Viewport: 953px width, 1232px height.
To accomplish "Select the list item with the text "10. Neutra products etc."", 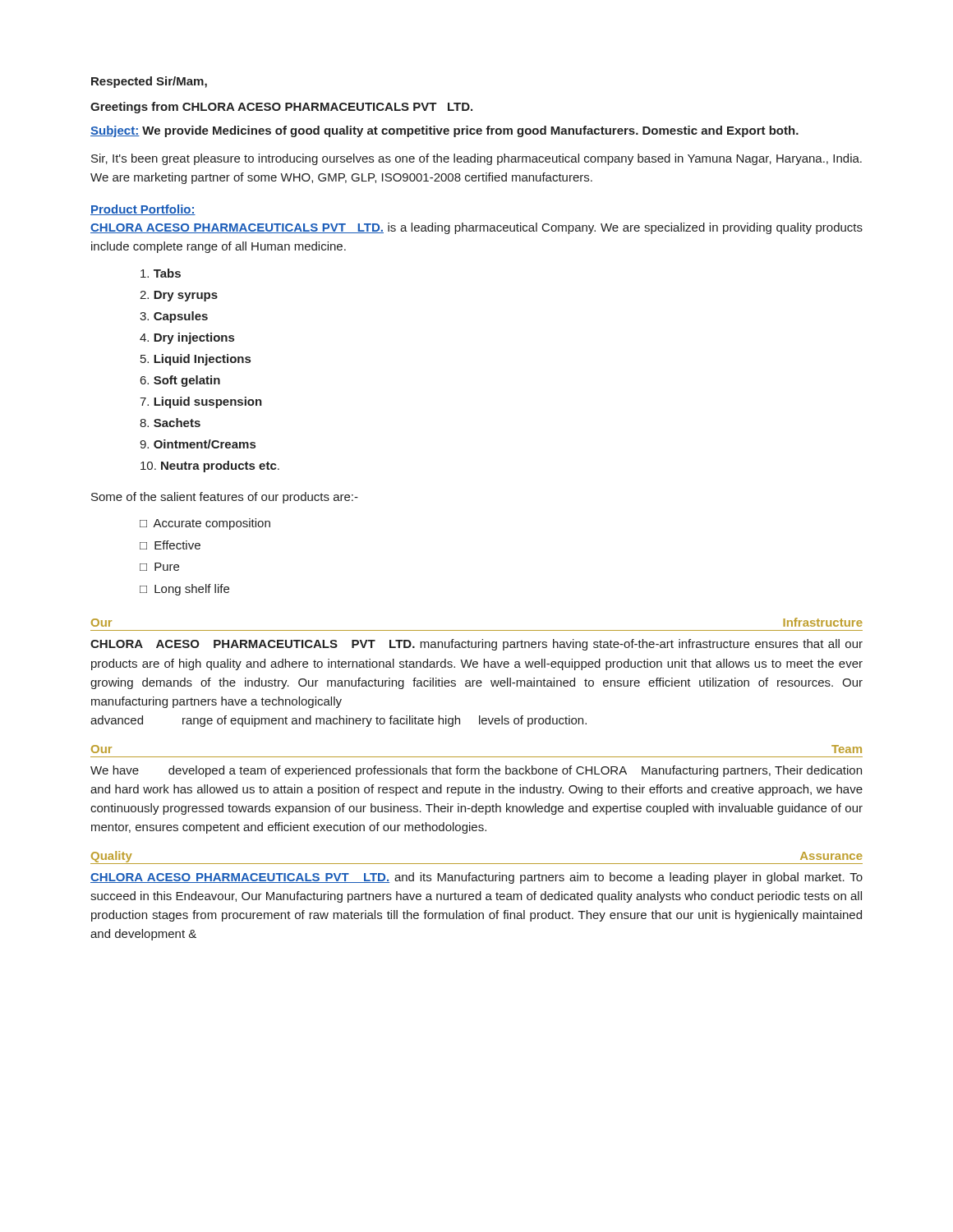I will point(210,465).
